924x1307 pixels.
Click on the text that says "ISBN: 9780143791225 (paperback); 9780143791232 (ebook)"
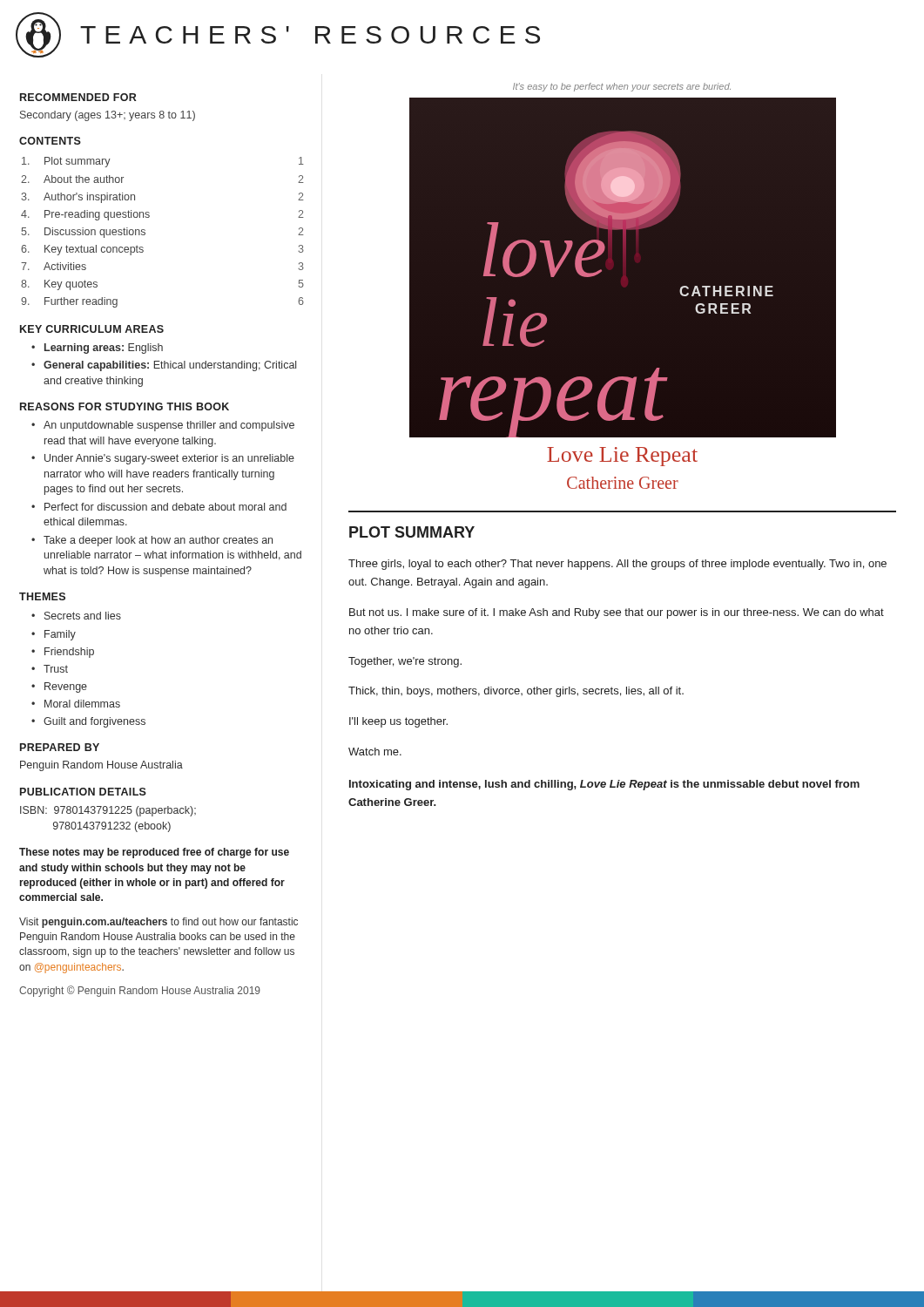pos(108,818)
